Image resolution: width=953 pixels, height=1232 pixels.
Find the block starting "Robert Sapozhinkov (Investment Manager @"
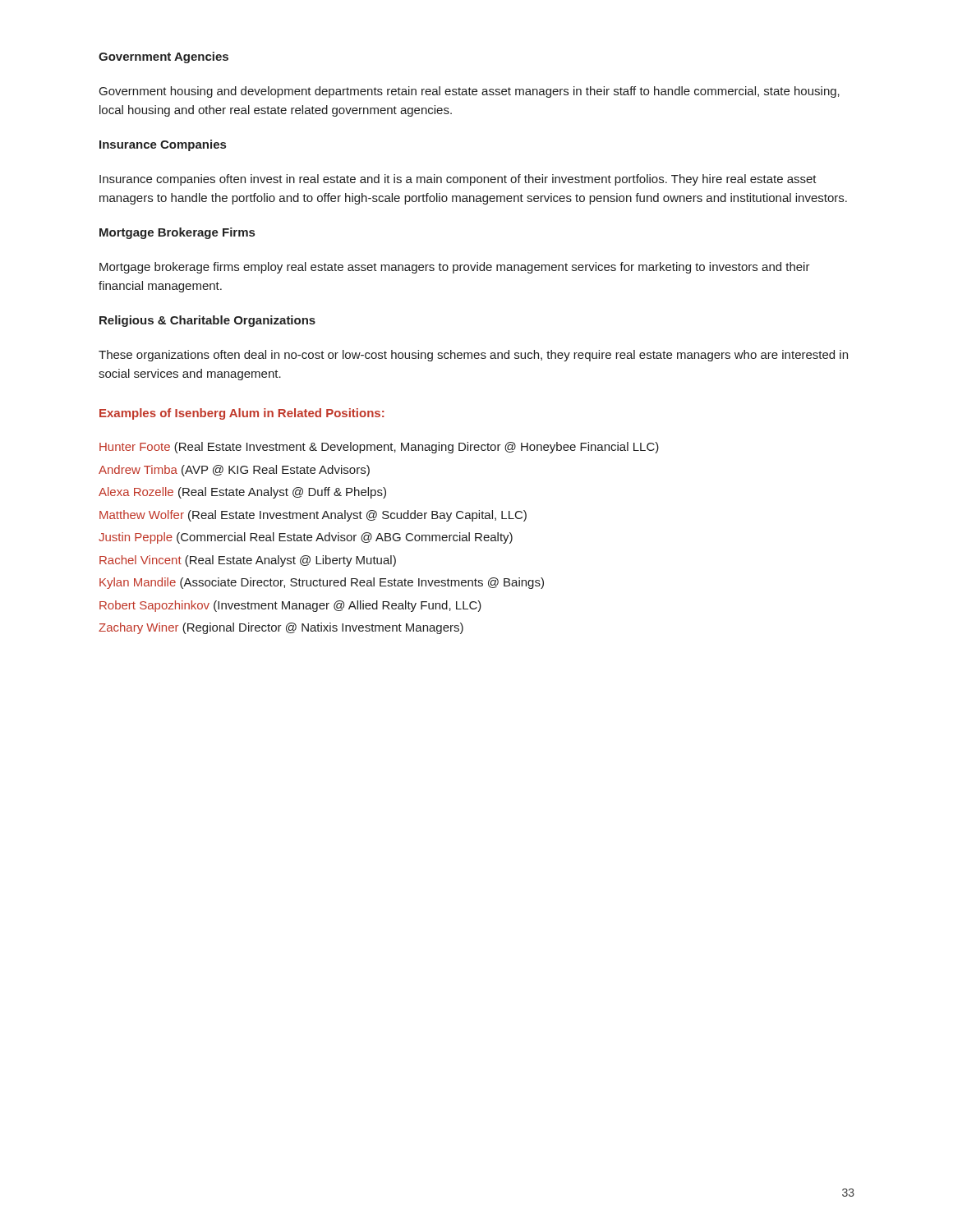(290, 604)
